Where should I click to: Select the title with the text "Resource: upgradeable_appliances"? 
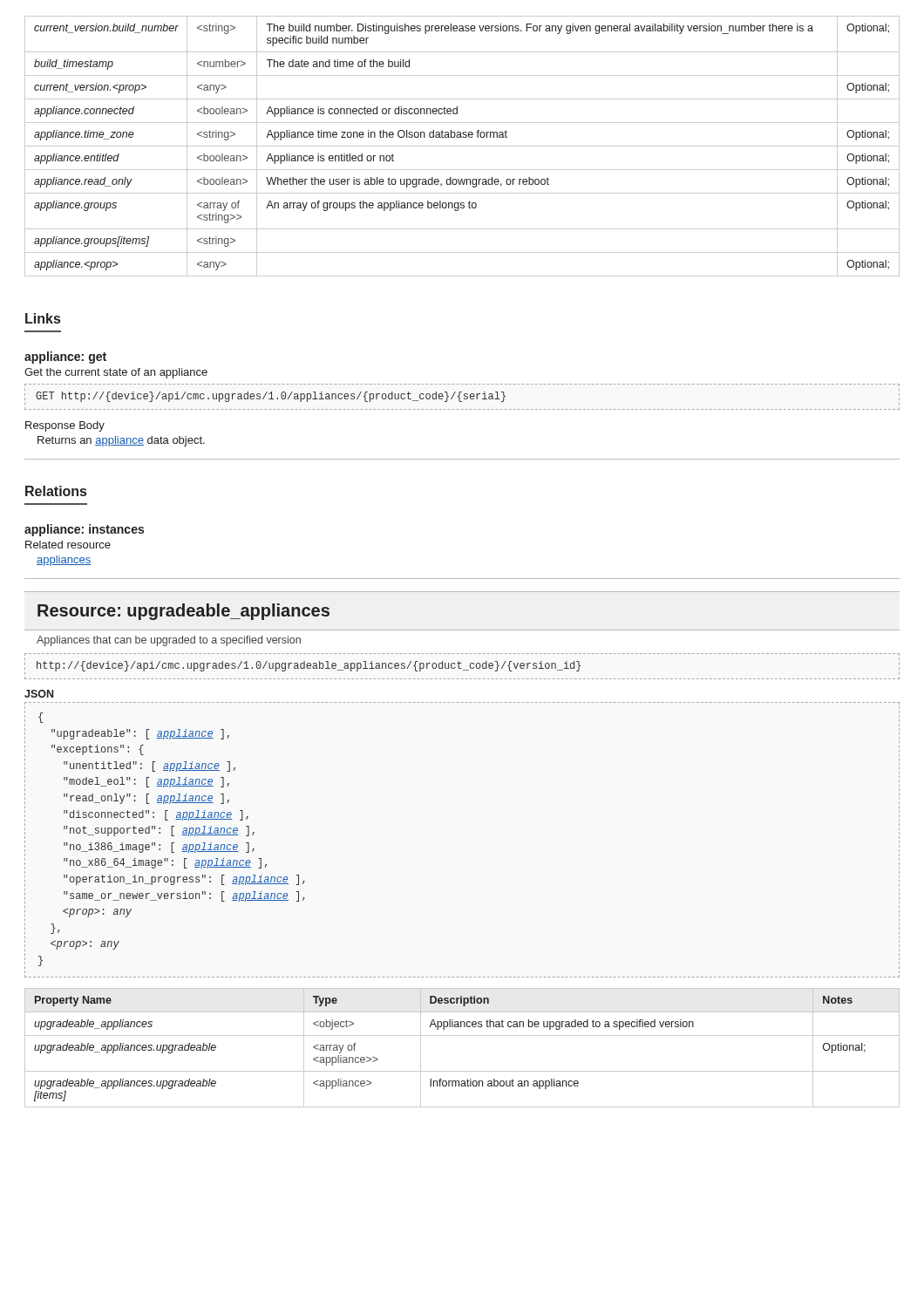click(x=183, y=612)
